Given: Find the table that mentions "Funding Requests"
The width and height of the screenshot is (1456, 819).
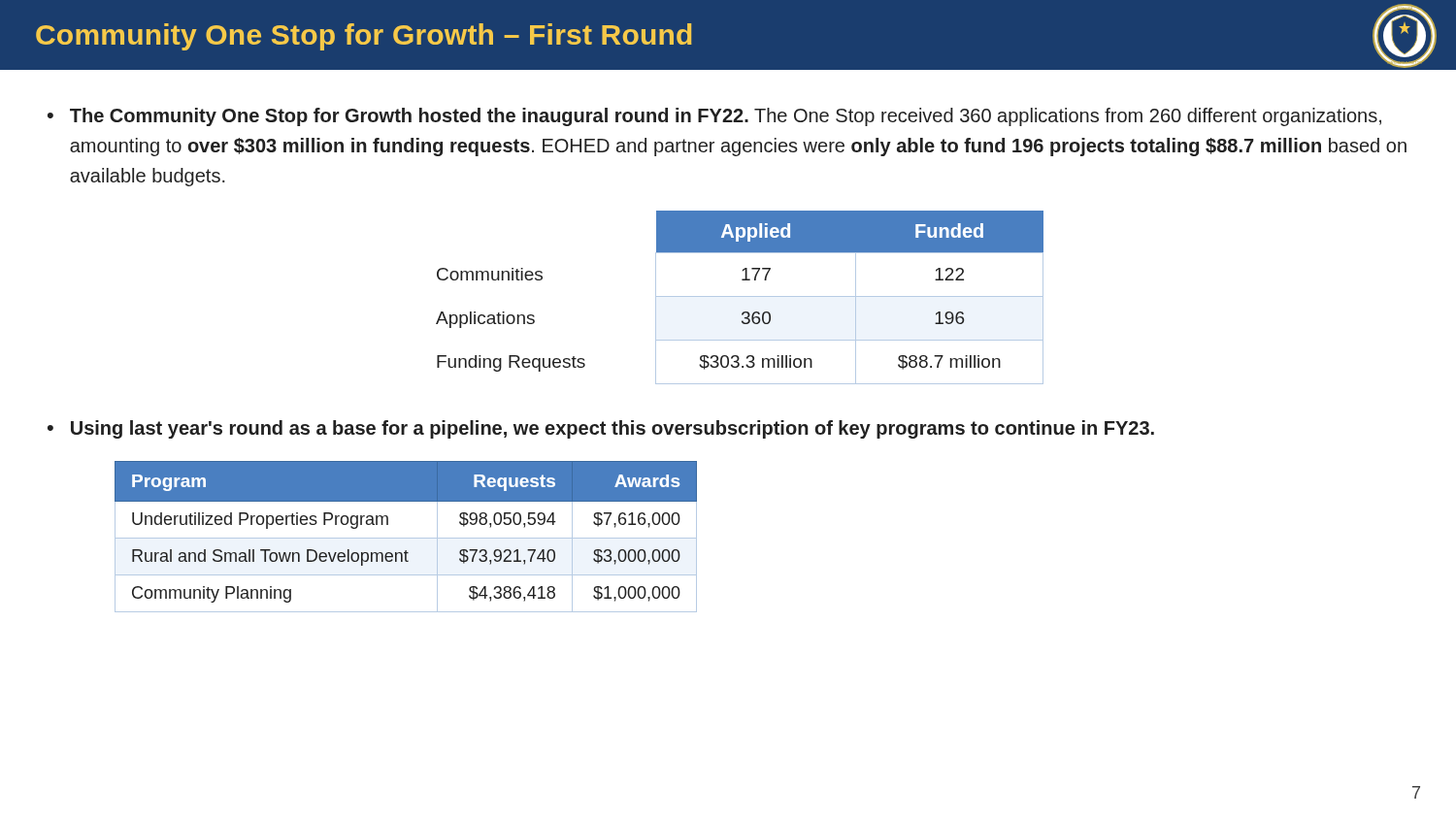Looking at the screenshot, I should pos(728,297).
